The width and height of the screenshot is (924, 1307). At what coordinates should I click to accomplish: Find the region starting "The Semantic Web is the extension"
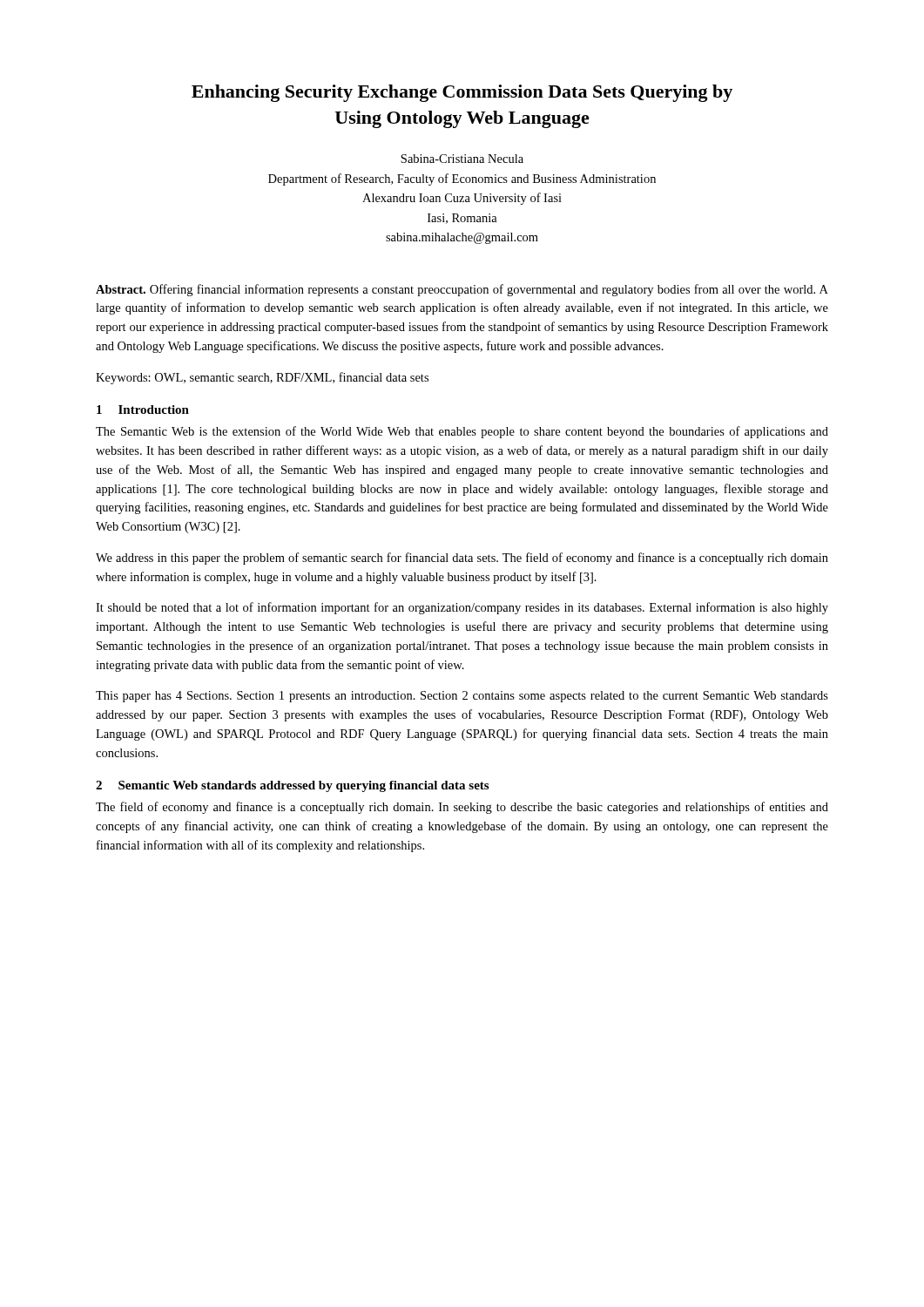462,479
